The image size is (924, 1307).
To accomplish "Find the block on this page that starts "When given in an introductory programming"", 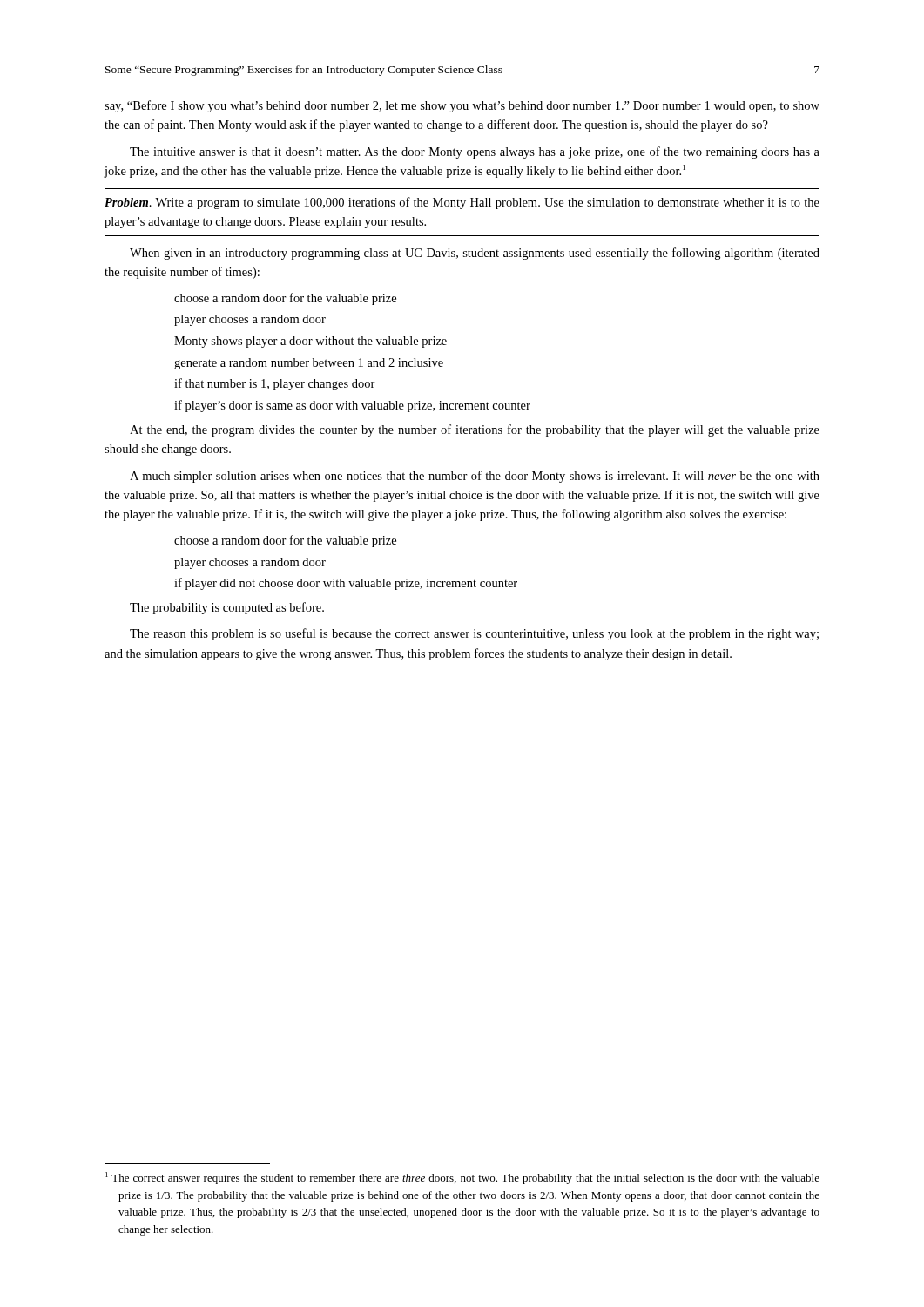I will (462, 262).
